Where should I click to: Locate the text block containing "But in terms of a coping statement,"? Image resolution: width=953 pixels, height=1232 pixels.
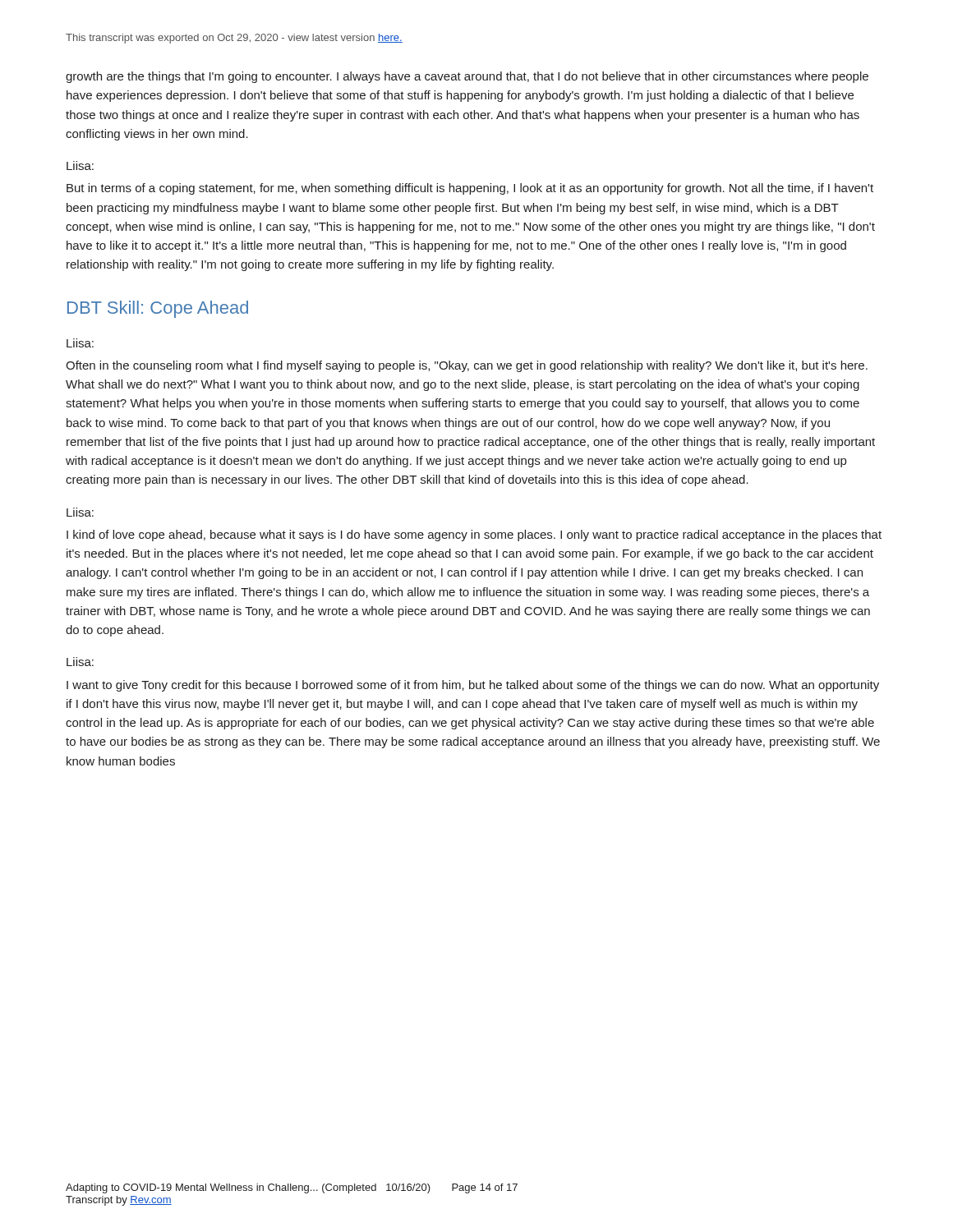click(x=470, y=226)
